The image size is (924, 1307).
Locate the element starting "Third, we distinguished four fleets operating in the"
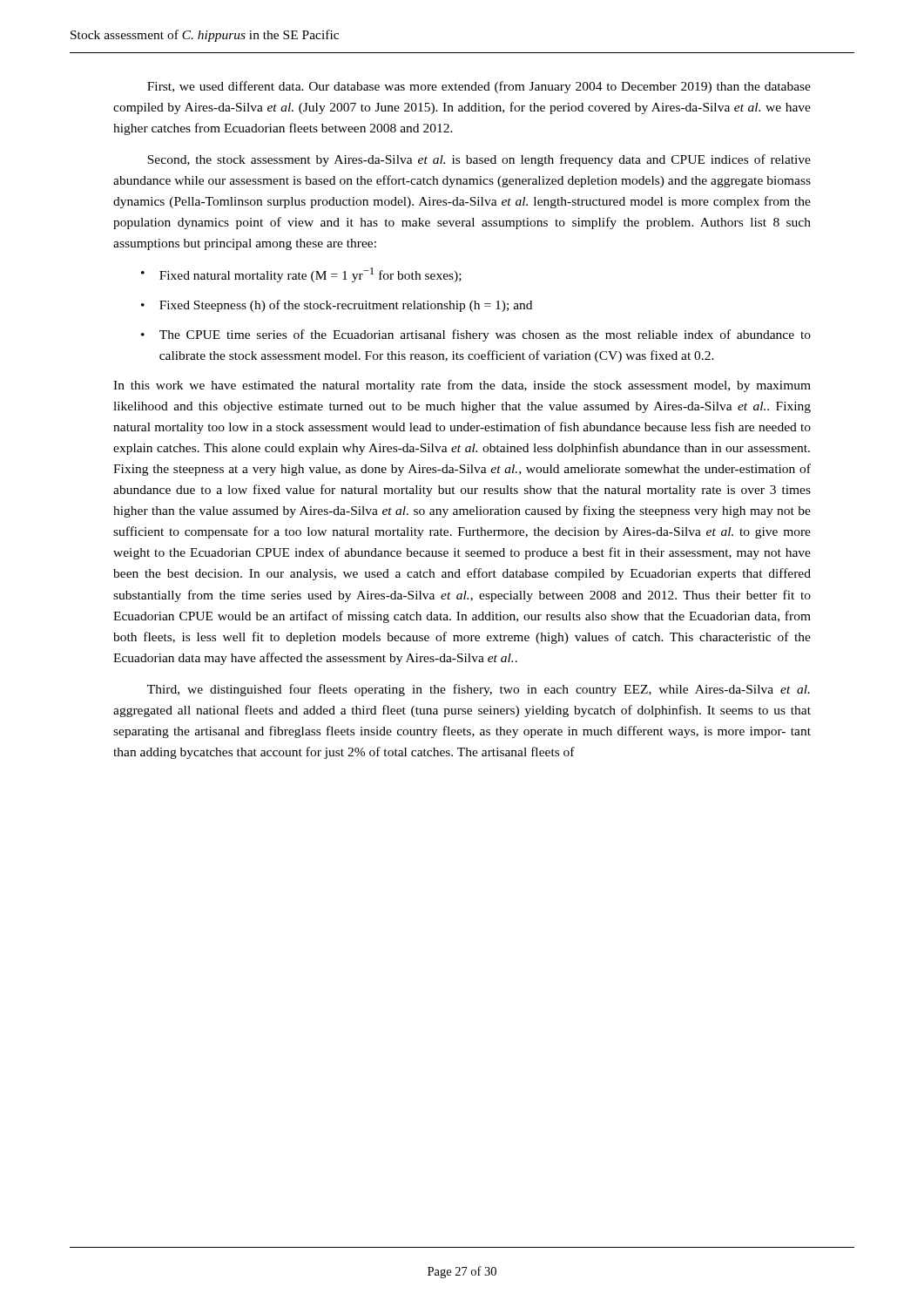coord(462,720)
